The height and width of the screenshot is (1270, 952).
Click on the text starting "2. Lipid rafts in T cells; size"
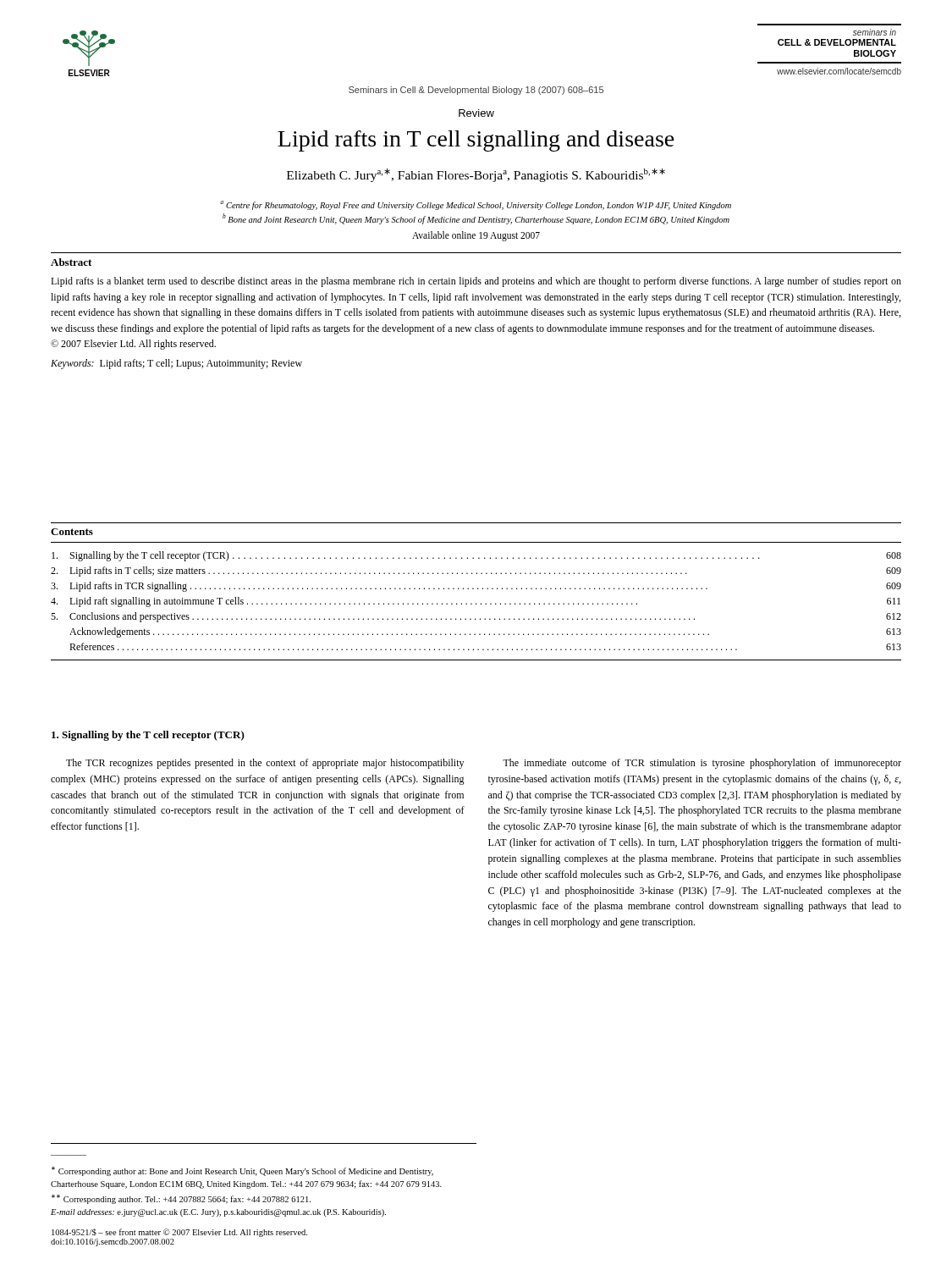pyautogui.click(x=476, y=571)
